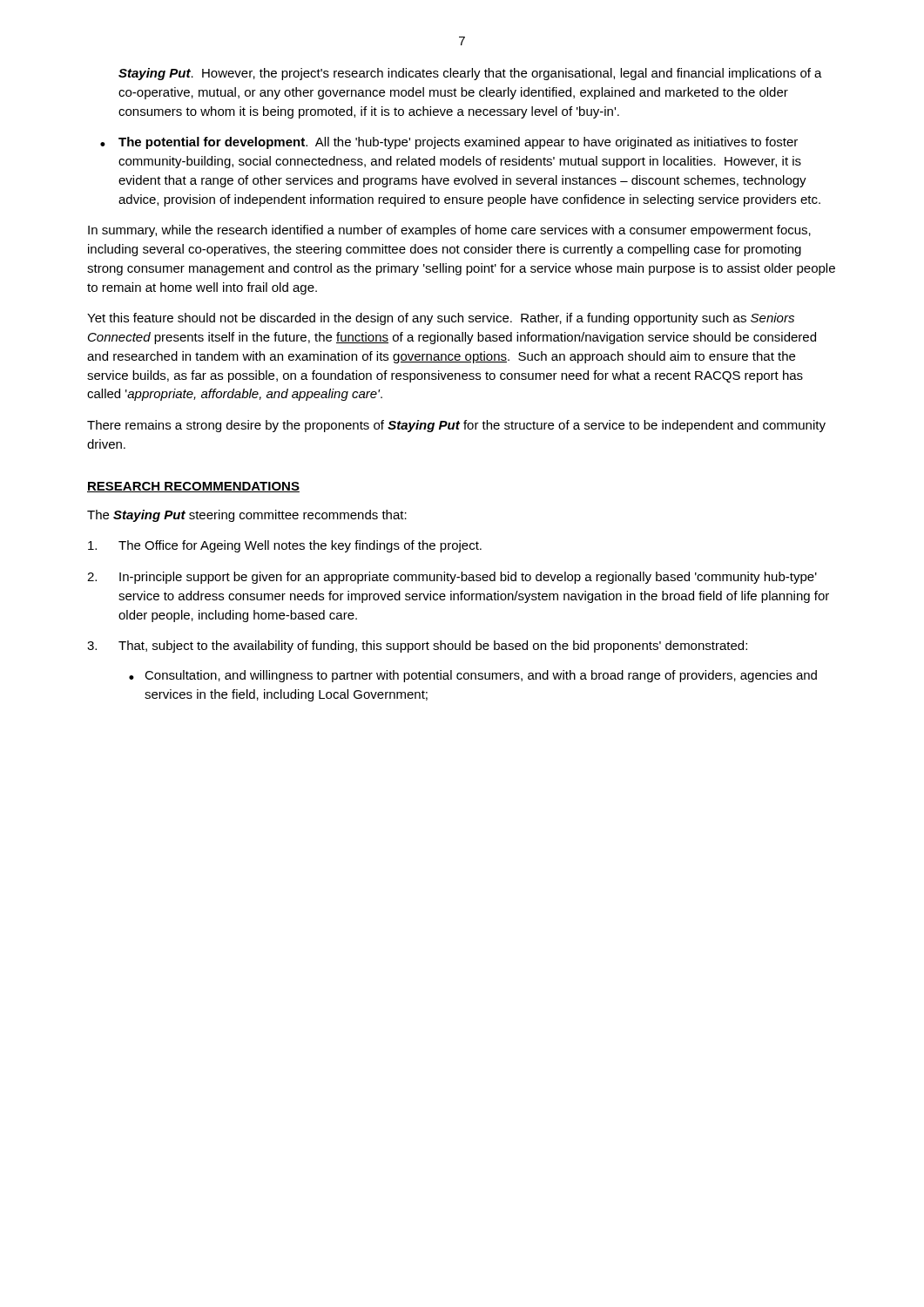Click on the list item that says "3. That, subject to"

pos(462,670)
